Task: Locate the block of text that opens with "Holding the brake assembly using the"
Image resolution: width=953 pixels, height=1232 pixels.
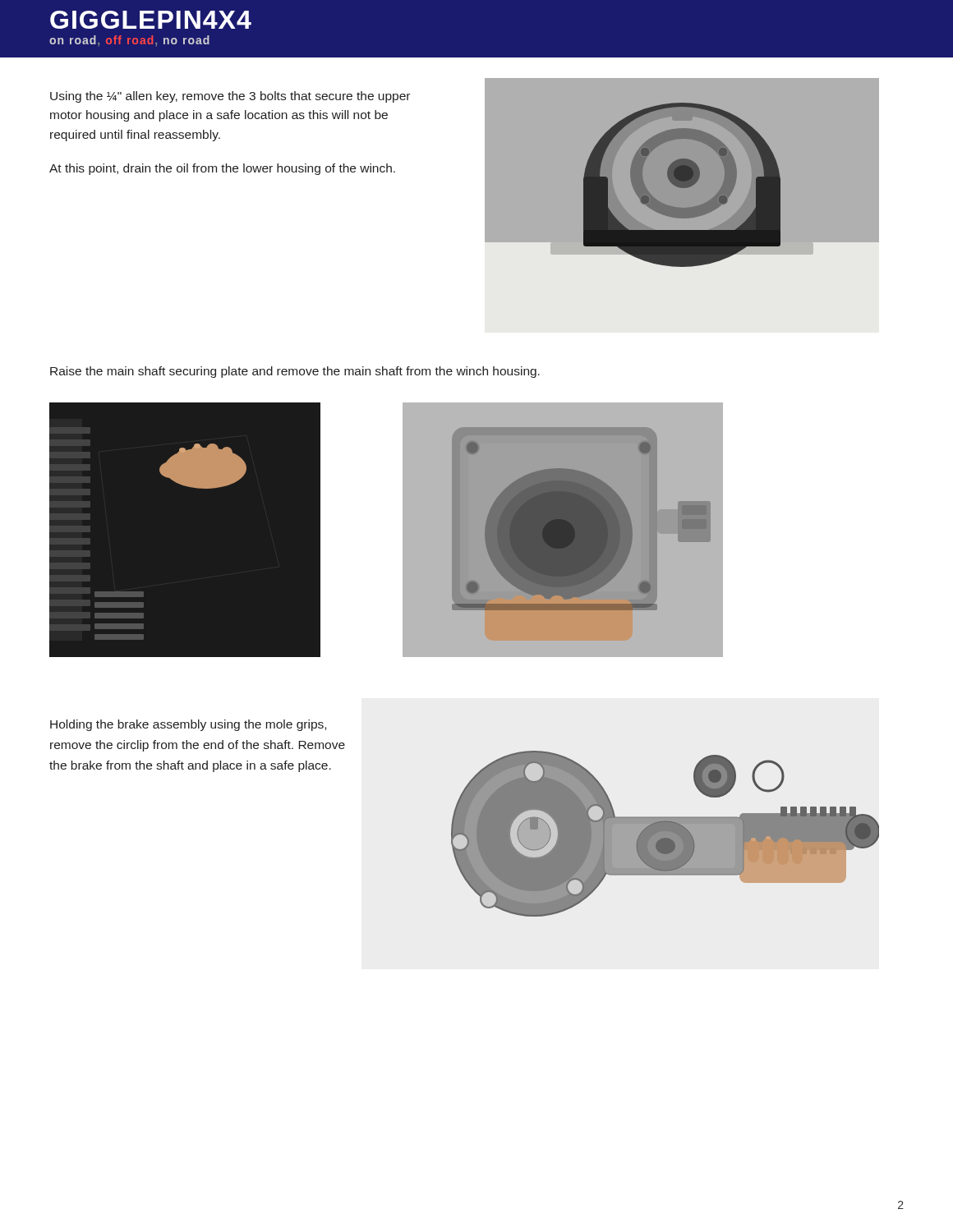Action: tap(201, 745)
